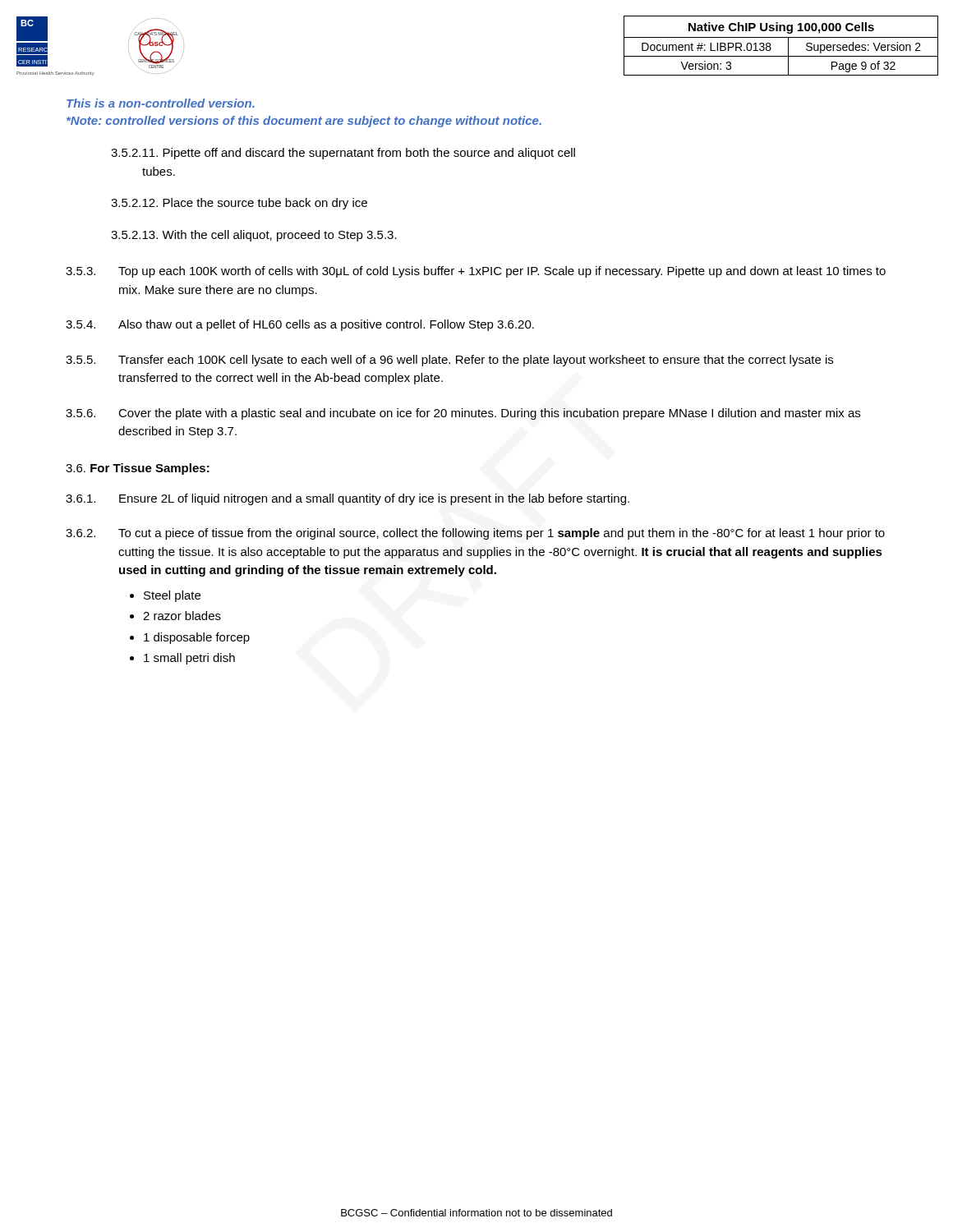Navigate to the element starting "3.5.5. Transfer each 100K cell lysate to"
The width and height of the screenshot is (953, 1232).
(476, 369)
